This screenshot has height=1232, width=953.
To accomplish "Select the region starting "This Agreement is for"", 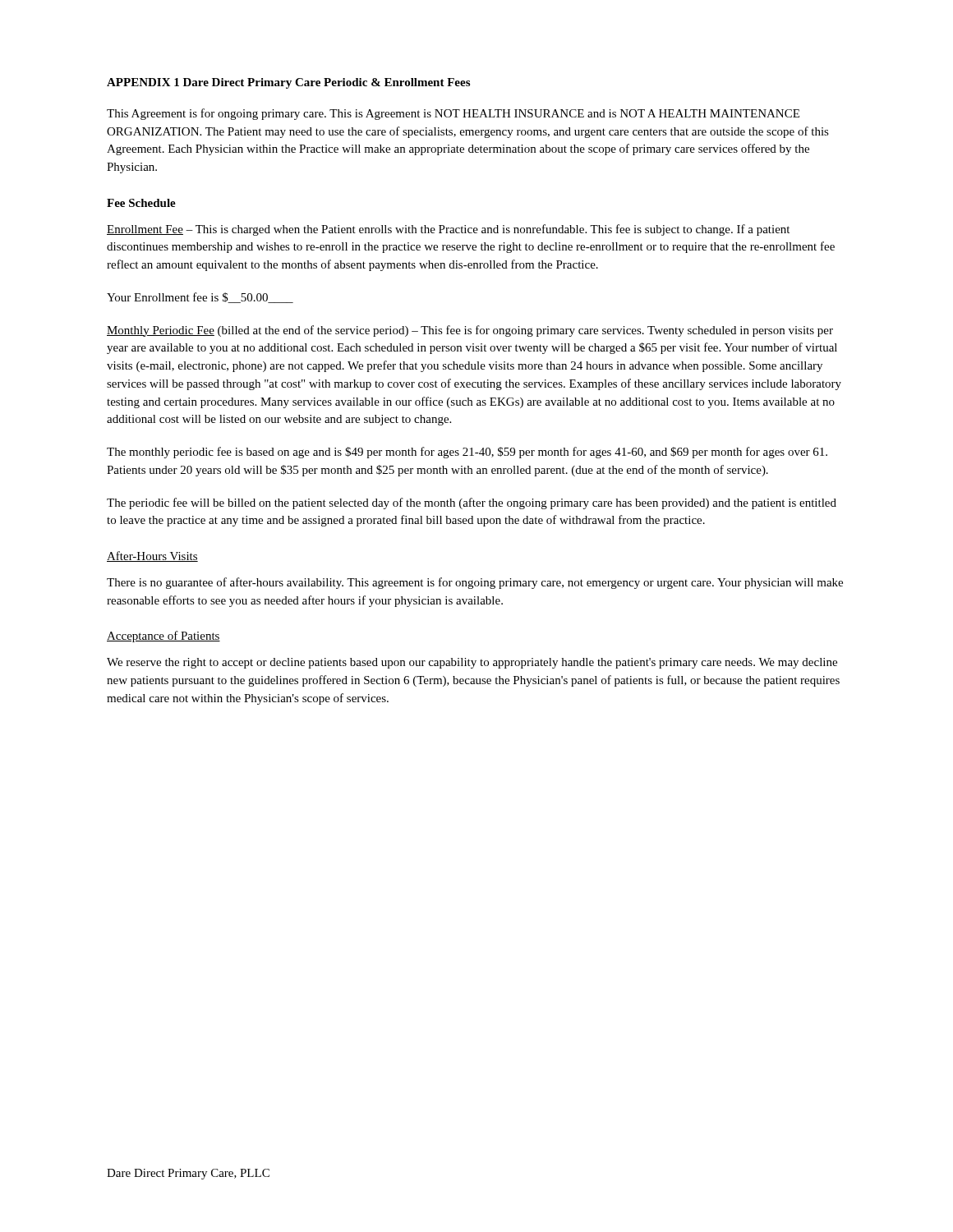I will 476,141.
